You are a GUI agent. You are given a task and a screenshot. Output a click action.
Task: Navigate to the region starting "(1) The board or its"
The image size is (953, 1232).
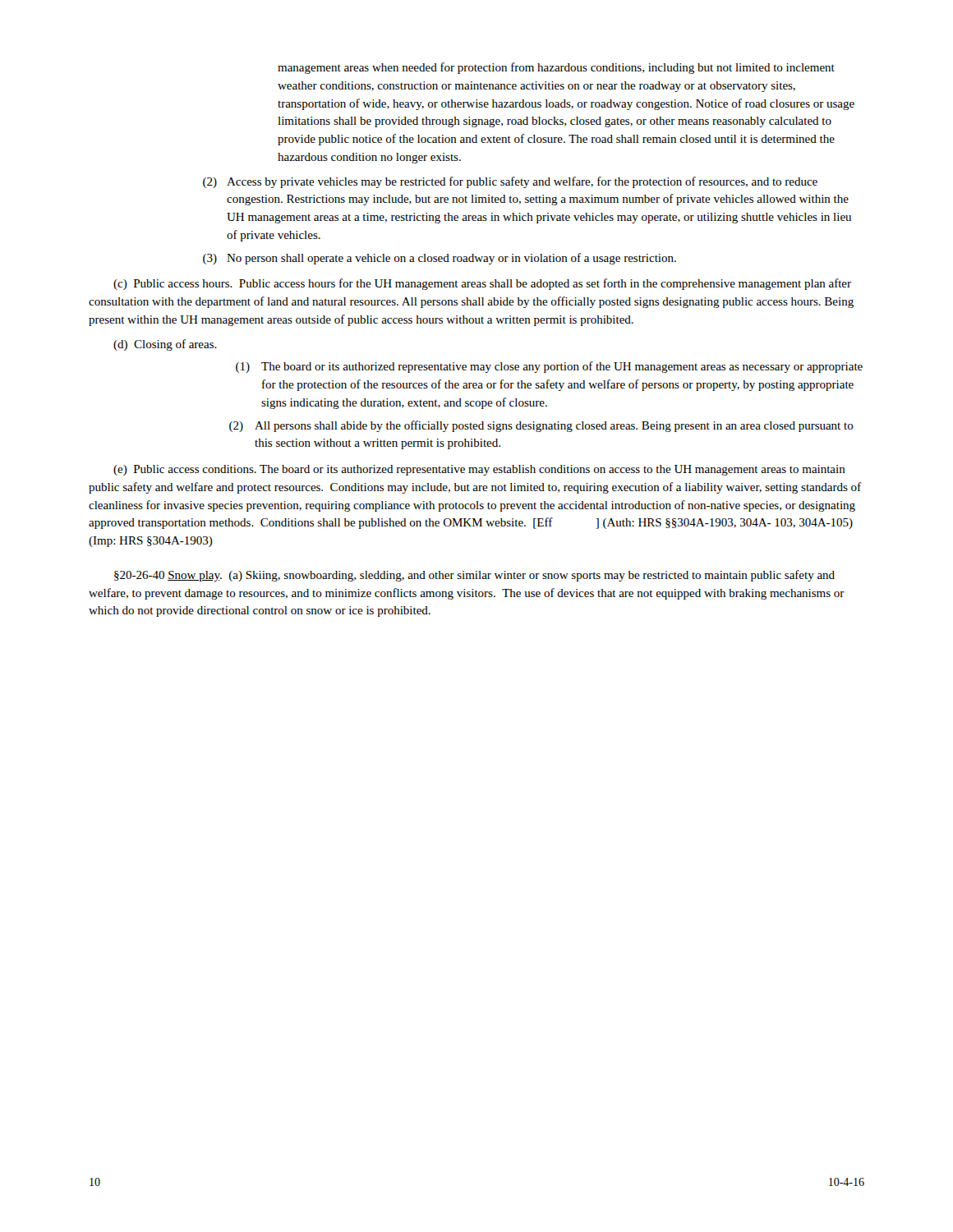[541, 385]
